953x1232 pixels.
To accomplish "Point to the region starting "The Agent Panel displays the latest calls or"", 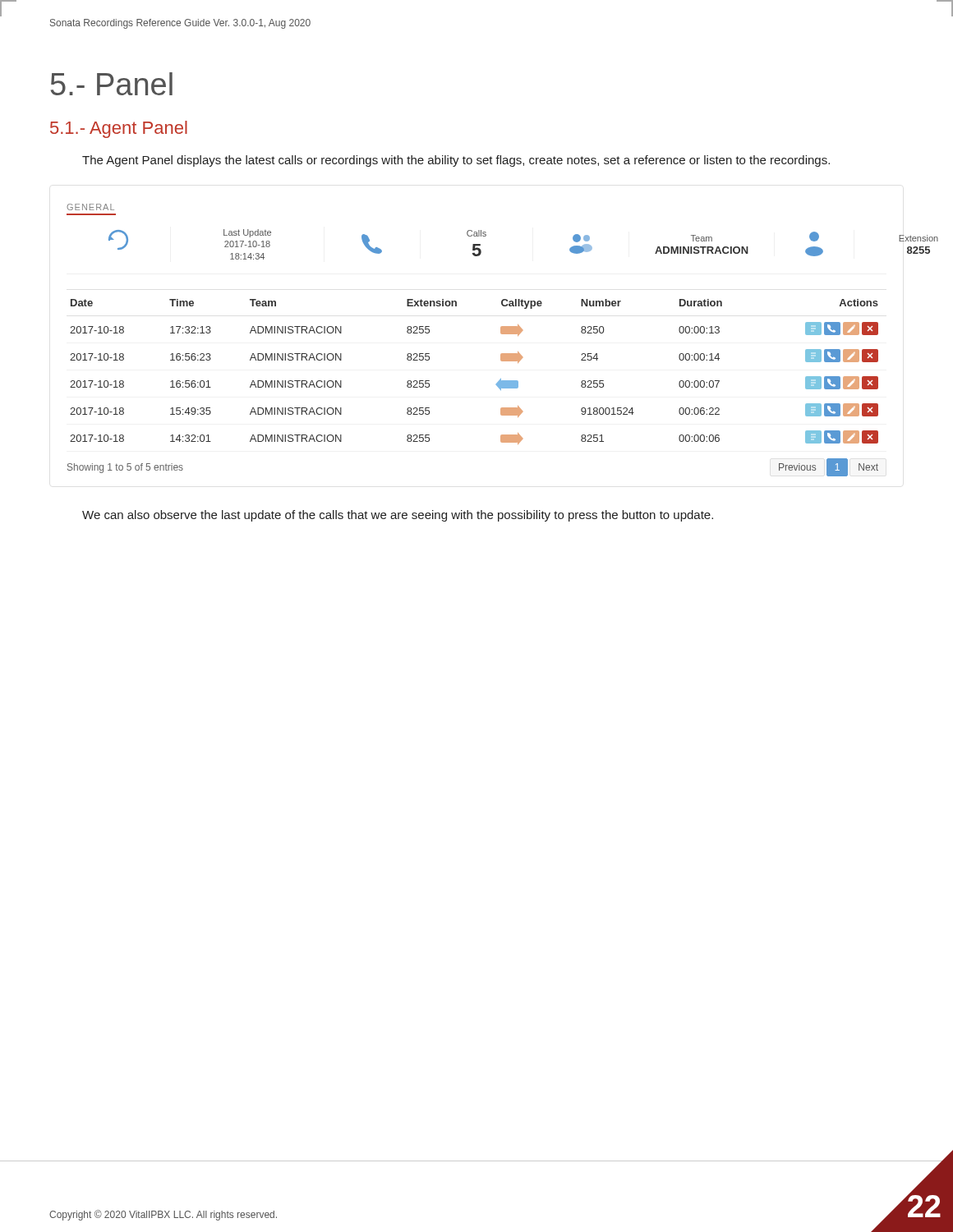I will tap(476, 160).
